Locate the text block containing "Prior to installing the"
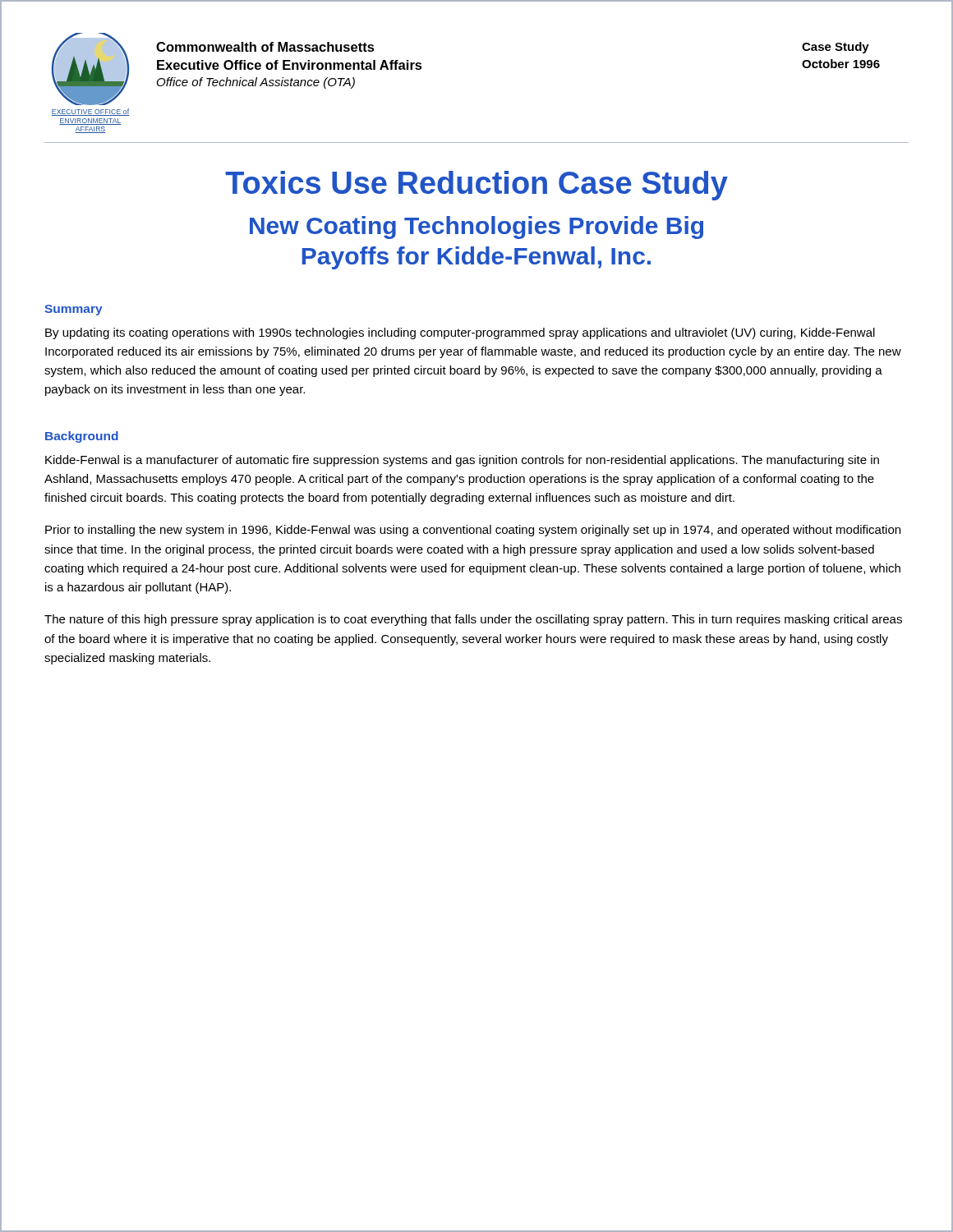The width and height of the screenshot is (953, 1232). (x=473, y=558)
